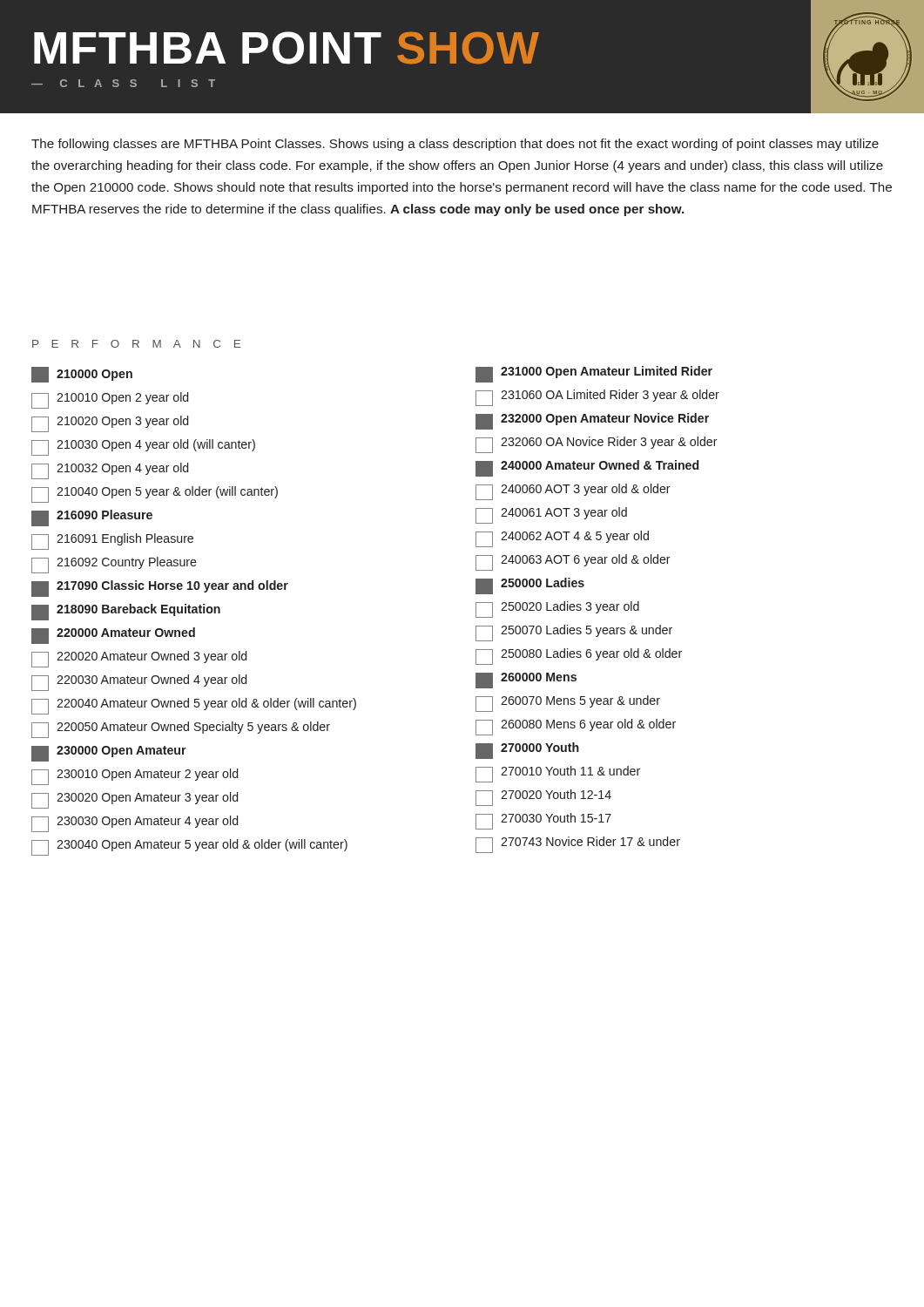This screenshot has height=1307, width=924.
Task: Find "270000 Youth" on this page
Action: pyautogui.click(x=527, y=750)
